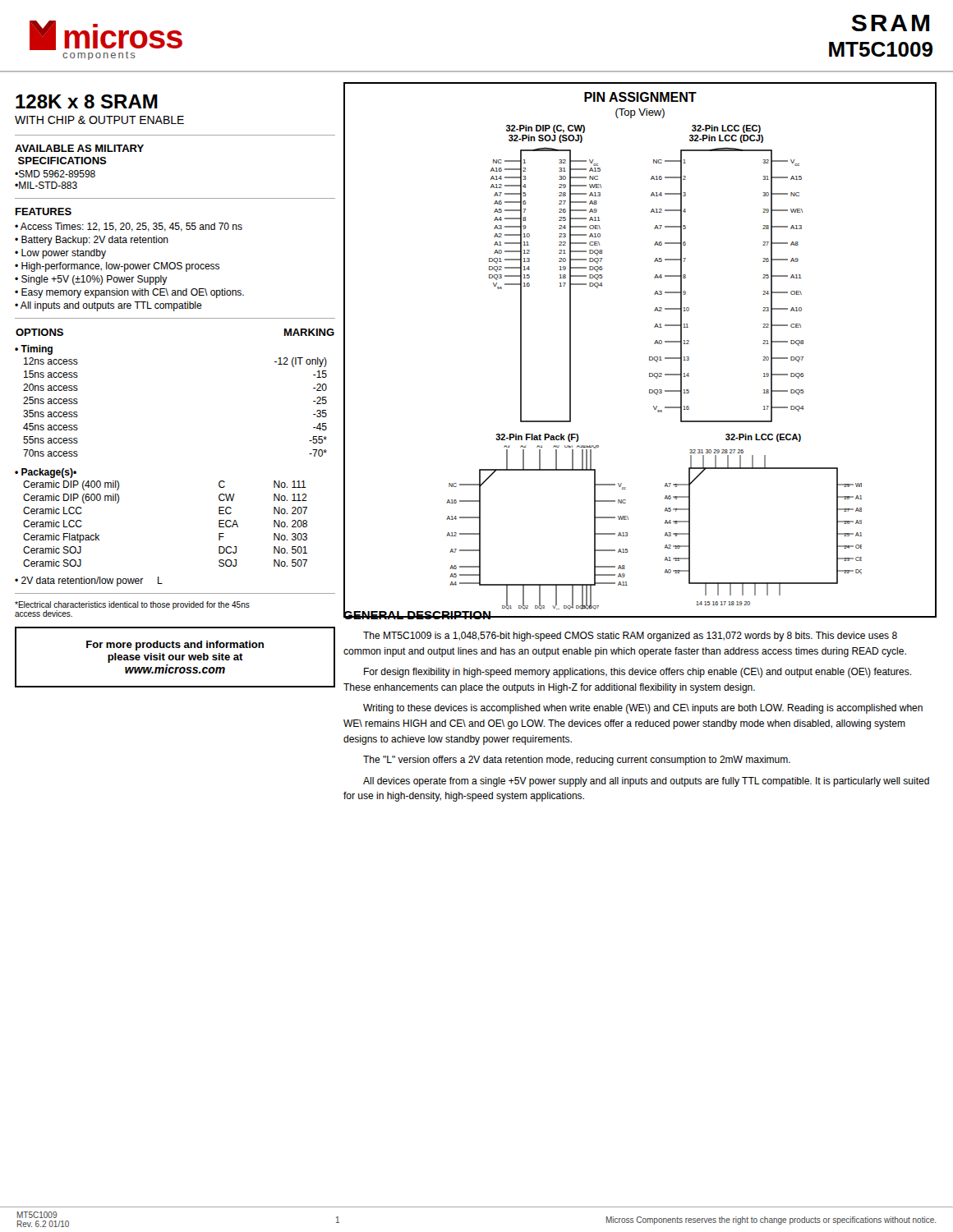Locate the text "128K x 8 SRAM"
This screenshot has height=1232, width=953.
87,101
